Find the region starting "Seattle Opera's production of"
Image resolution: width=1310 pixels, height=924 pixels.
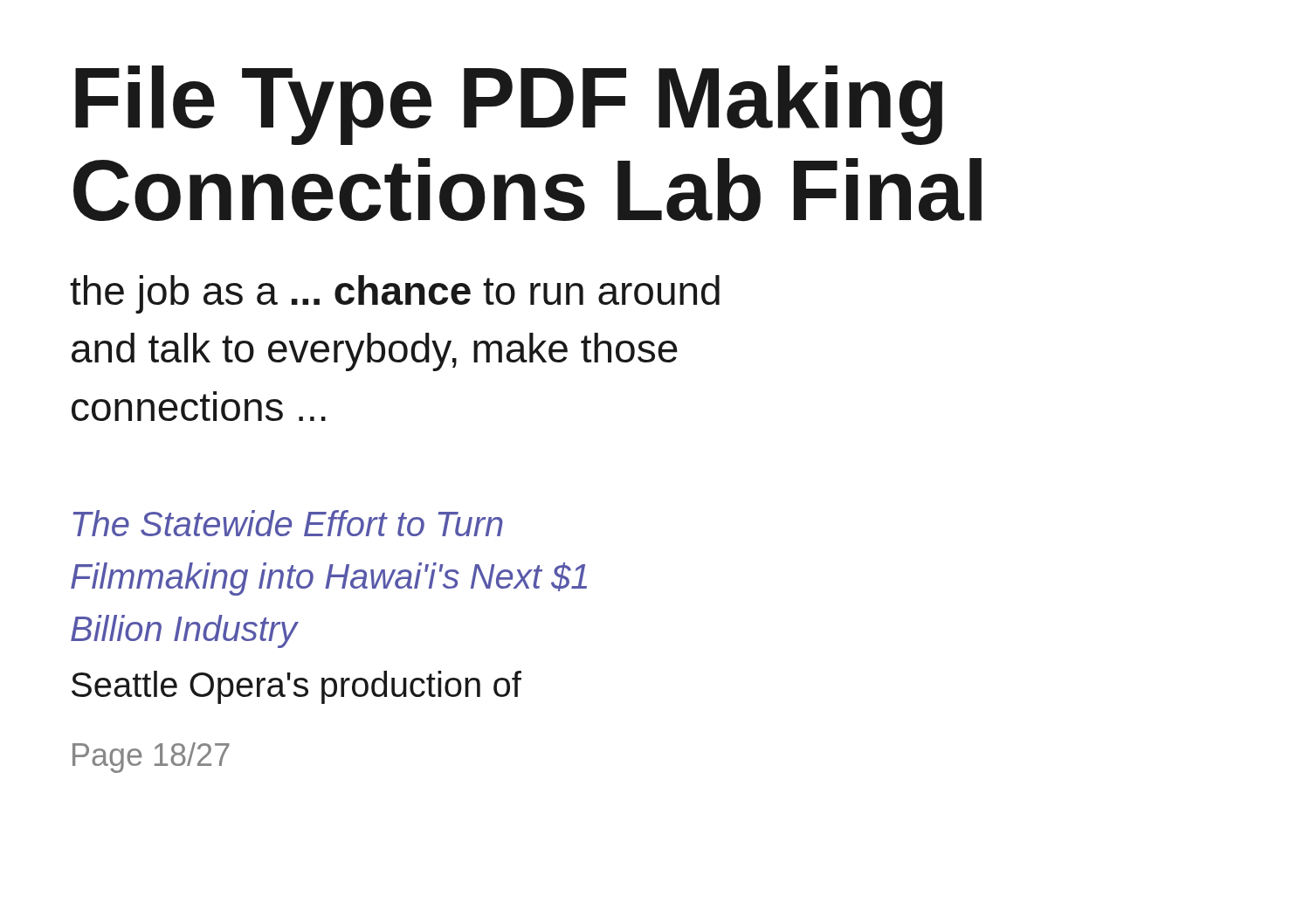click(x=296, y=684)
